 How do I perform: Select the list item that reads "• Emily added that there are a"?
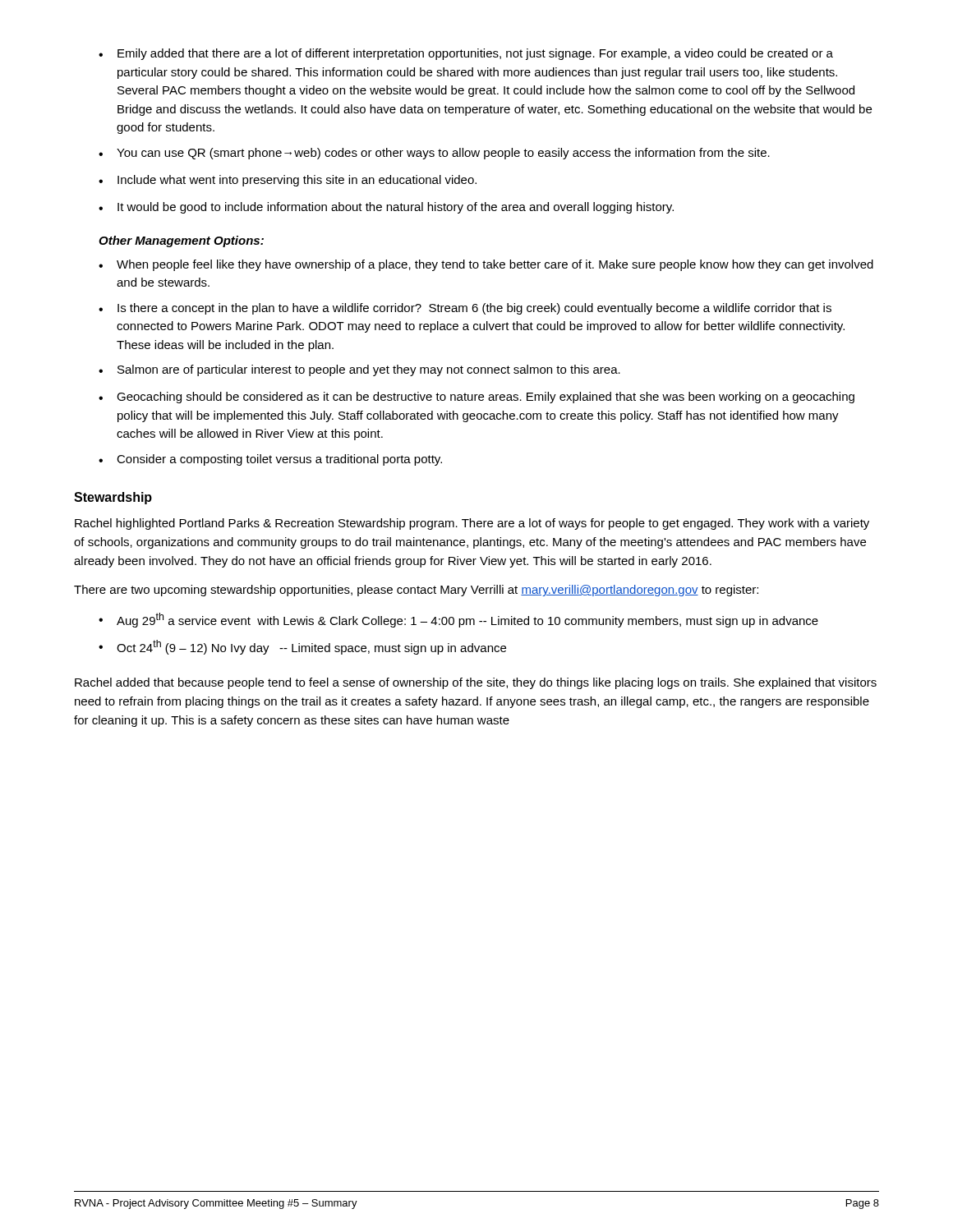(x=489, y=91)
